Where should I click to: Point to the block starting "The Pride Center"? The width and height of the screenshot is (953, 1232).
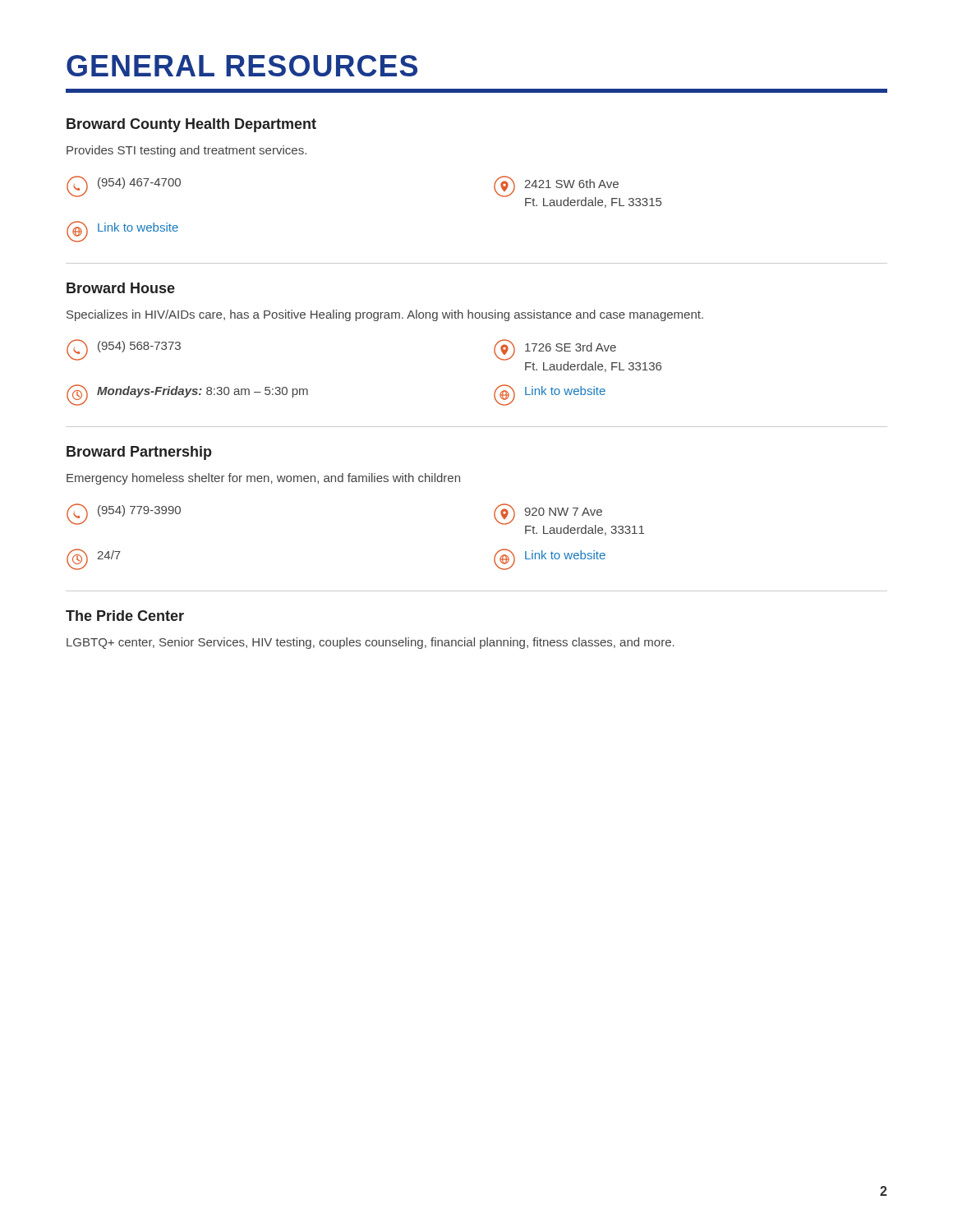click(x=125, y=616)
